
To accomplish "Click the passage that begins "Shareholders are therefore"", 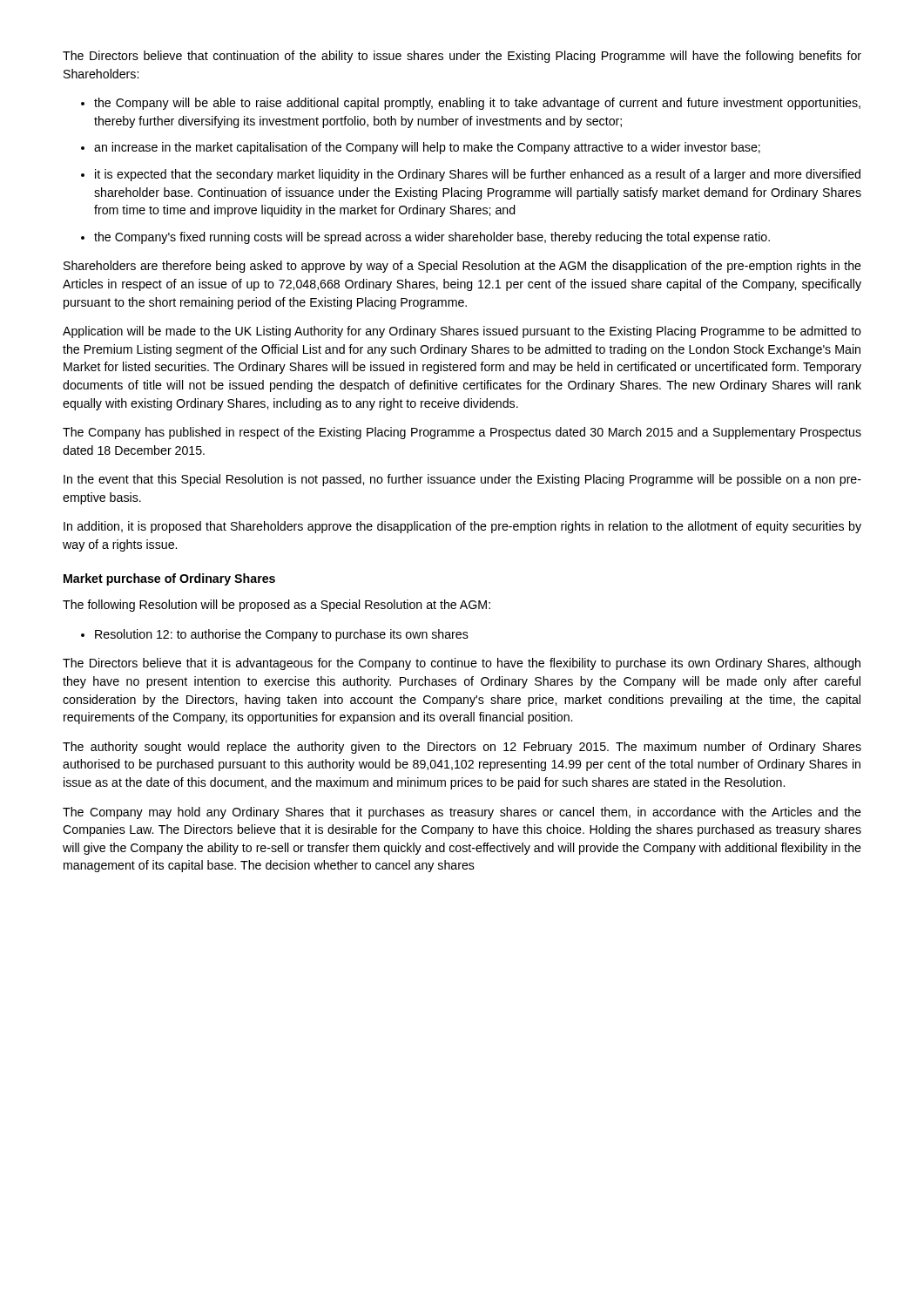I will (x=462, y=284).
